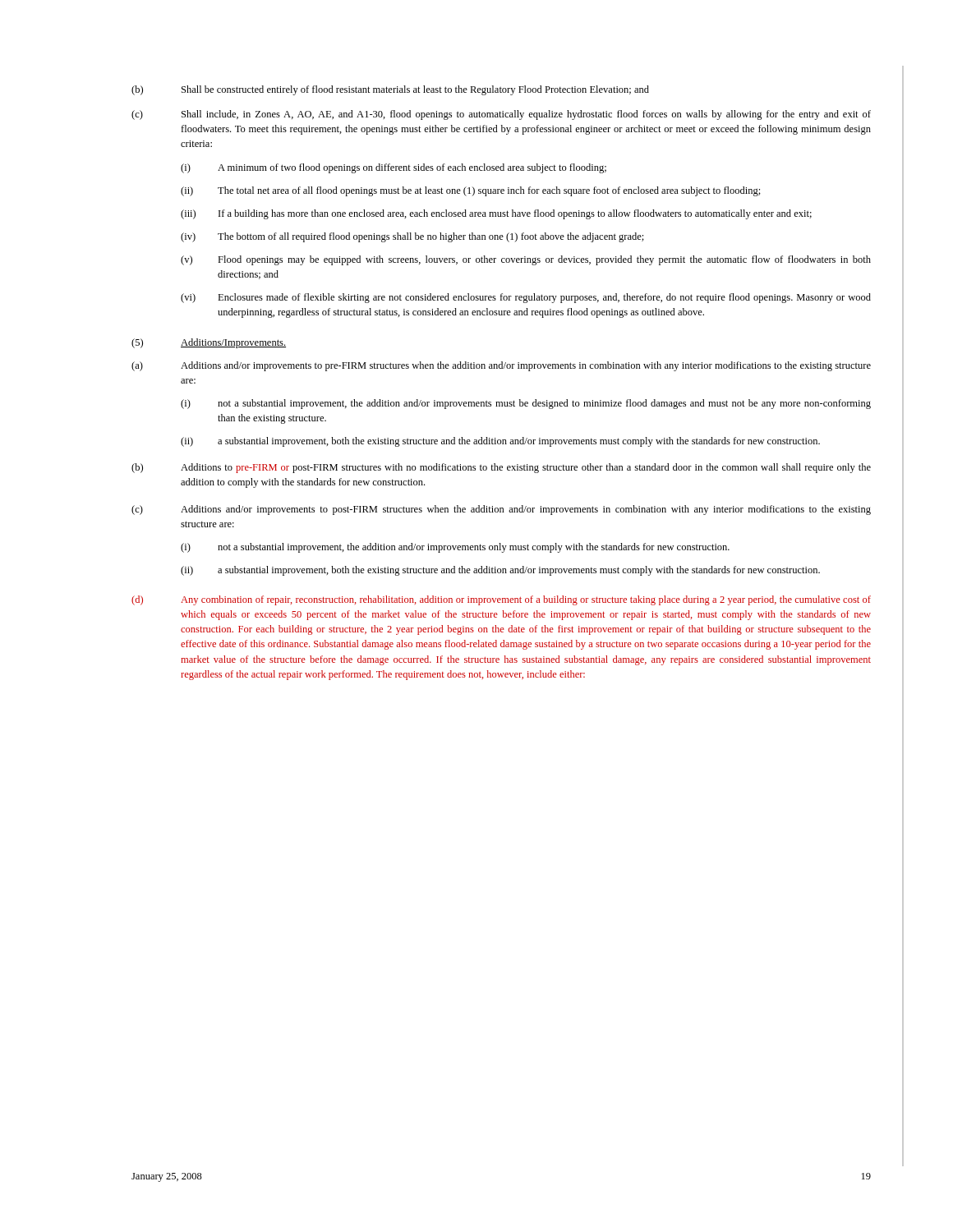Find "(5) Additions/Improvements." on this page
Viewport: 953px width, 1232px height.
click(x=209, y=343)
